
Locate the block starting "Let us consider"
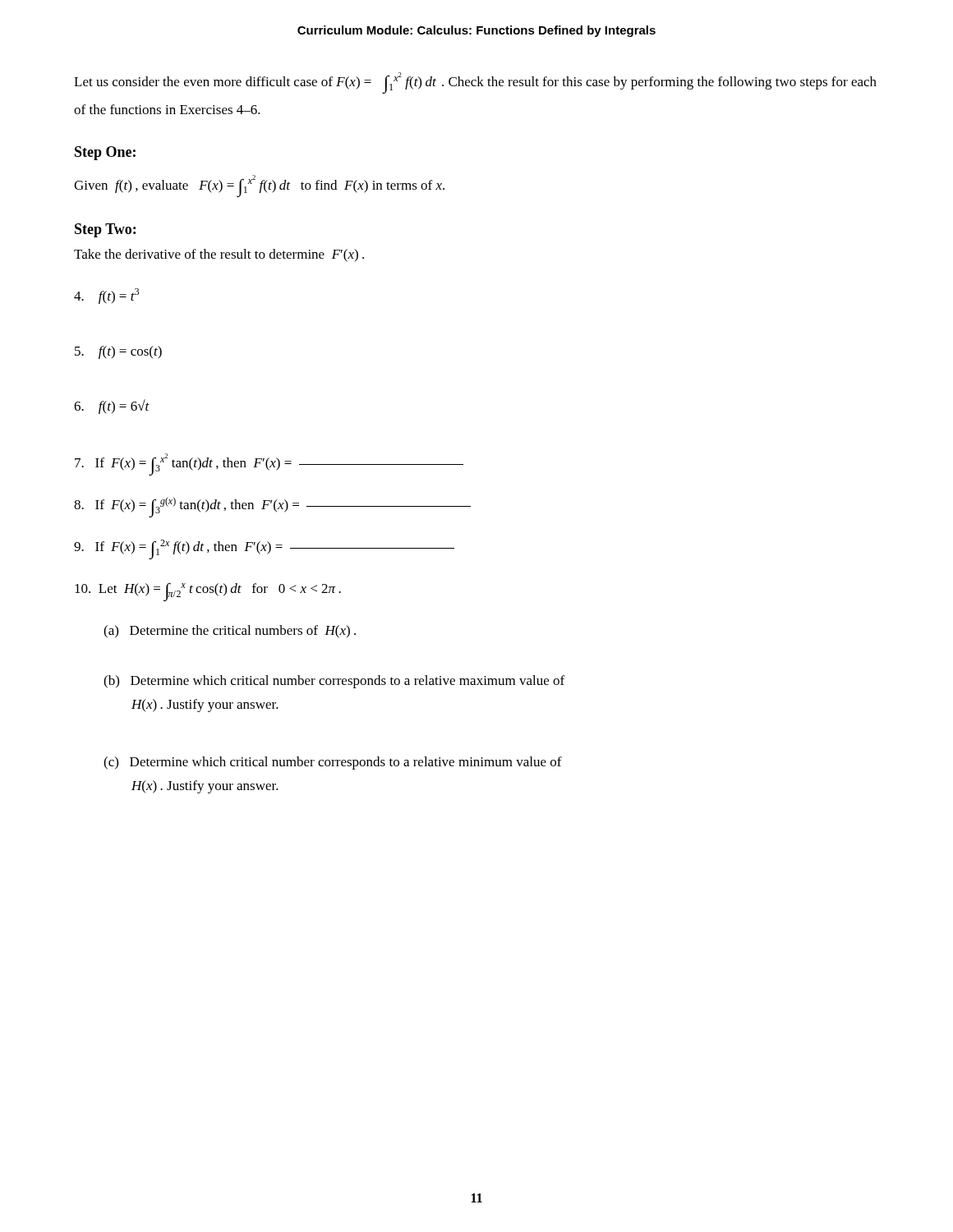475,93
